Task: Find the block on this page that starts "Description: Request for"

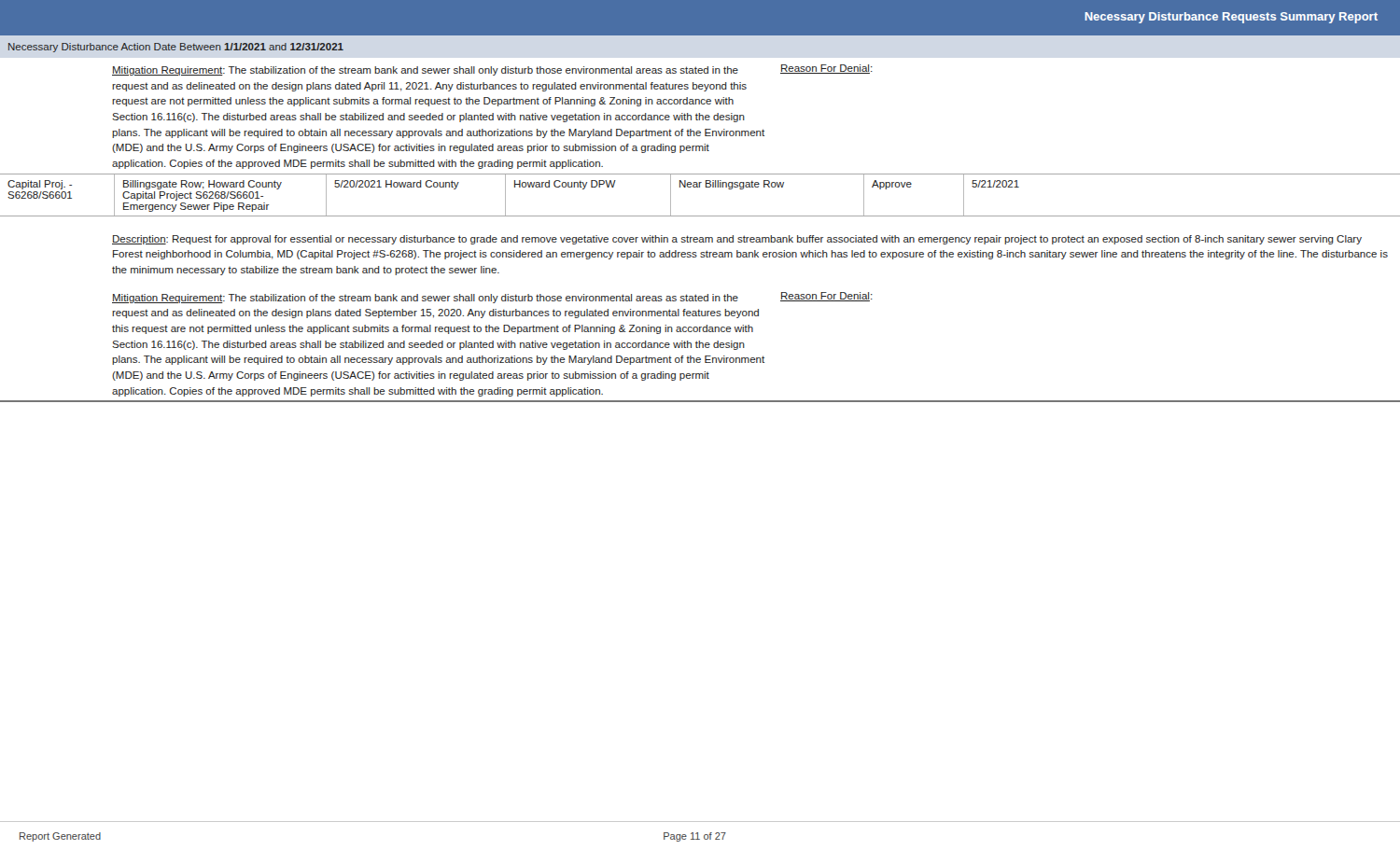Action: (750, 254)
